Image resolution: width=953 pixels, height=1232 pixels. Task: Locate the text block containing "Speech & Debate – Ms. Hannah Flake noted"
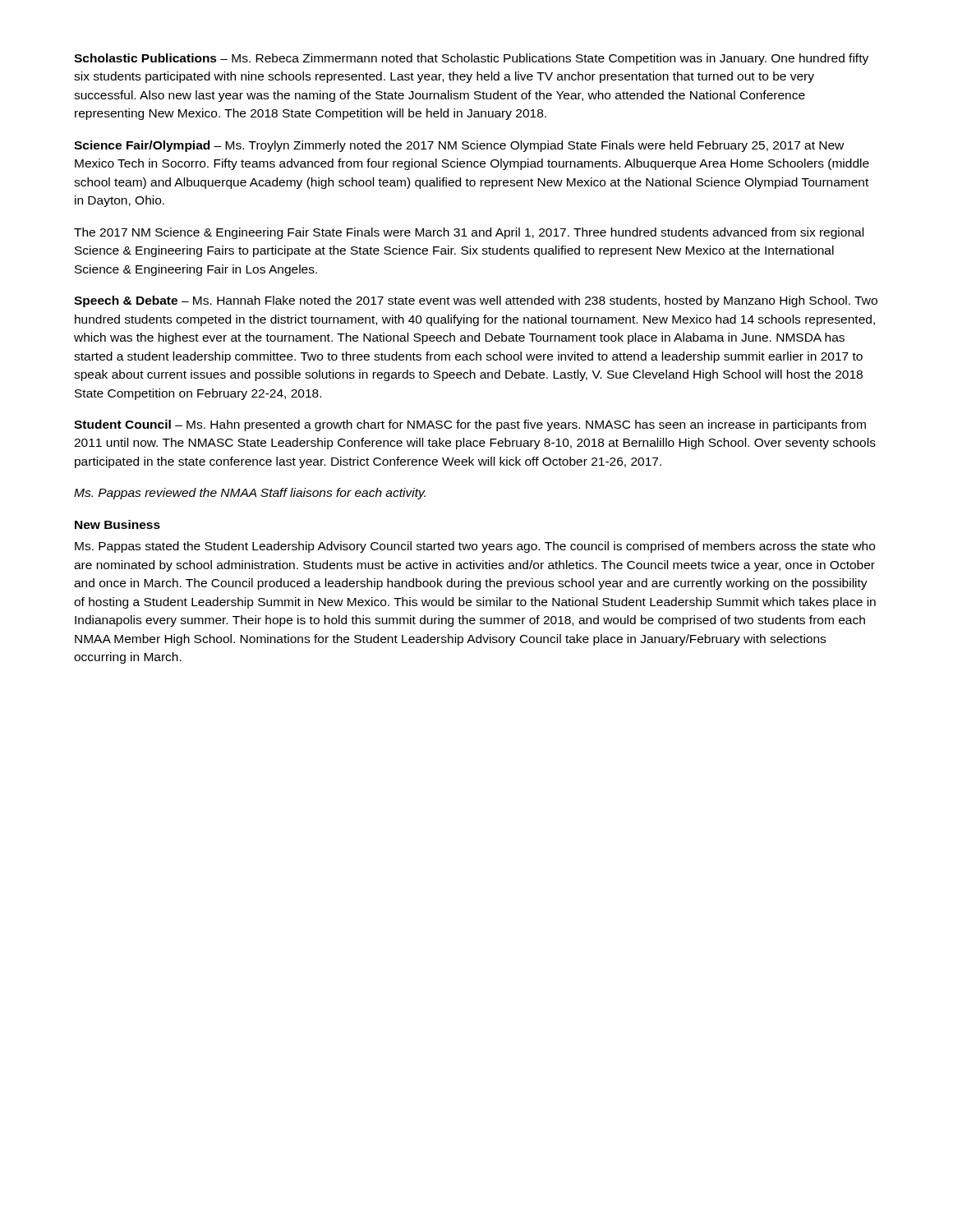point(476,346)
